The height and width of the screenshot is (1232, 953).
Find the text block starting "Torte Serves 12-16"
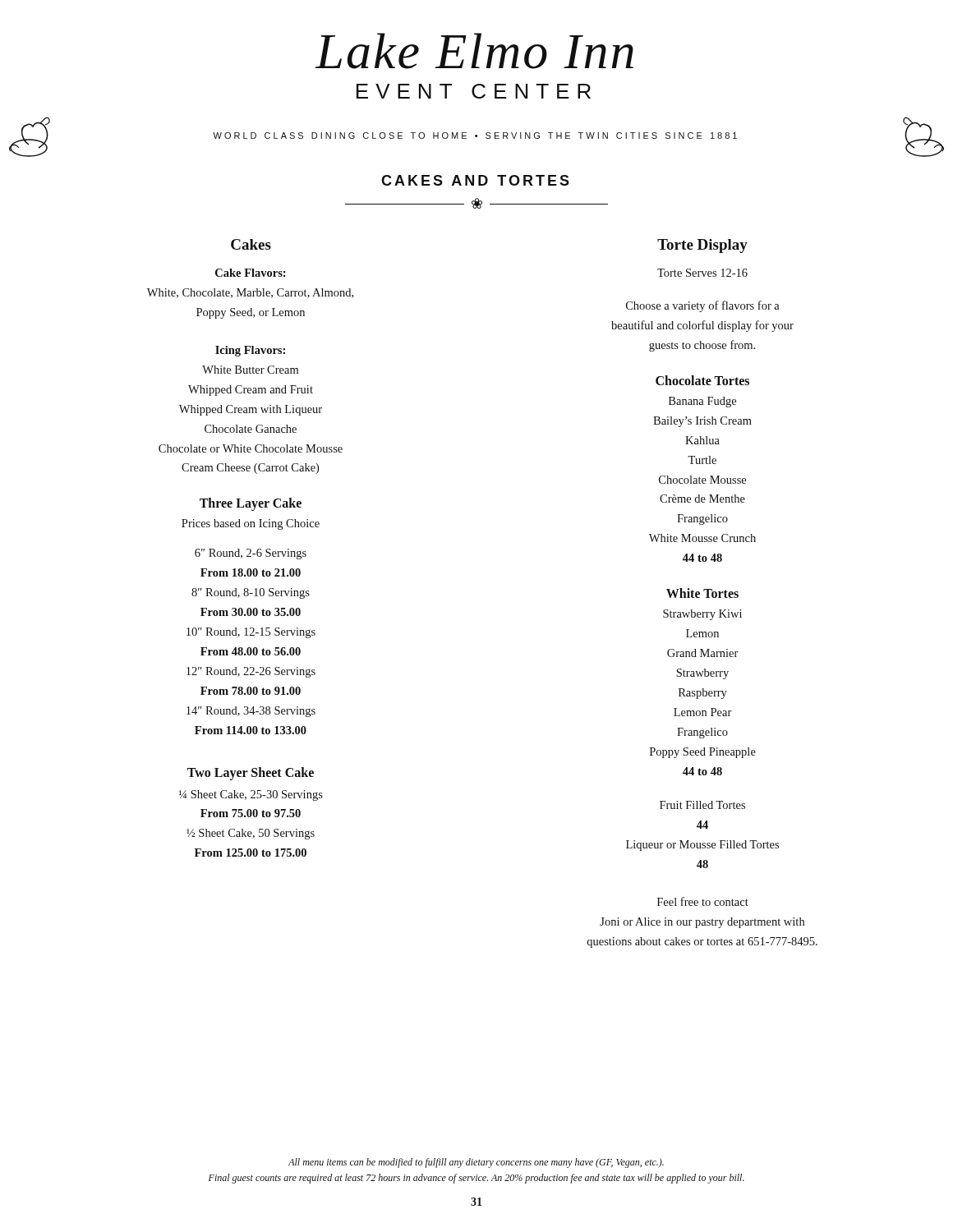702,274
